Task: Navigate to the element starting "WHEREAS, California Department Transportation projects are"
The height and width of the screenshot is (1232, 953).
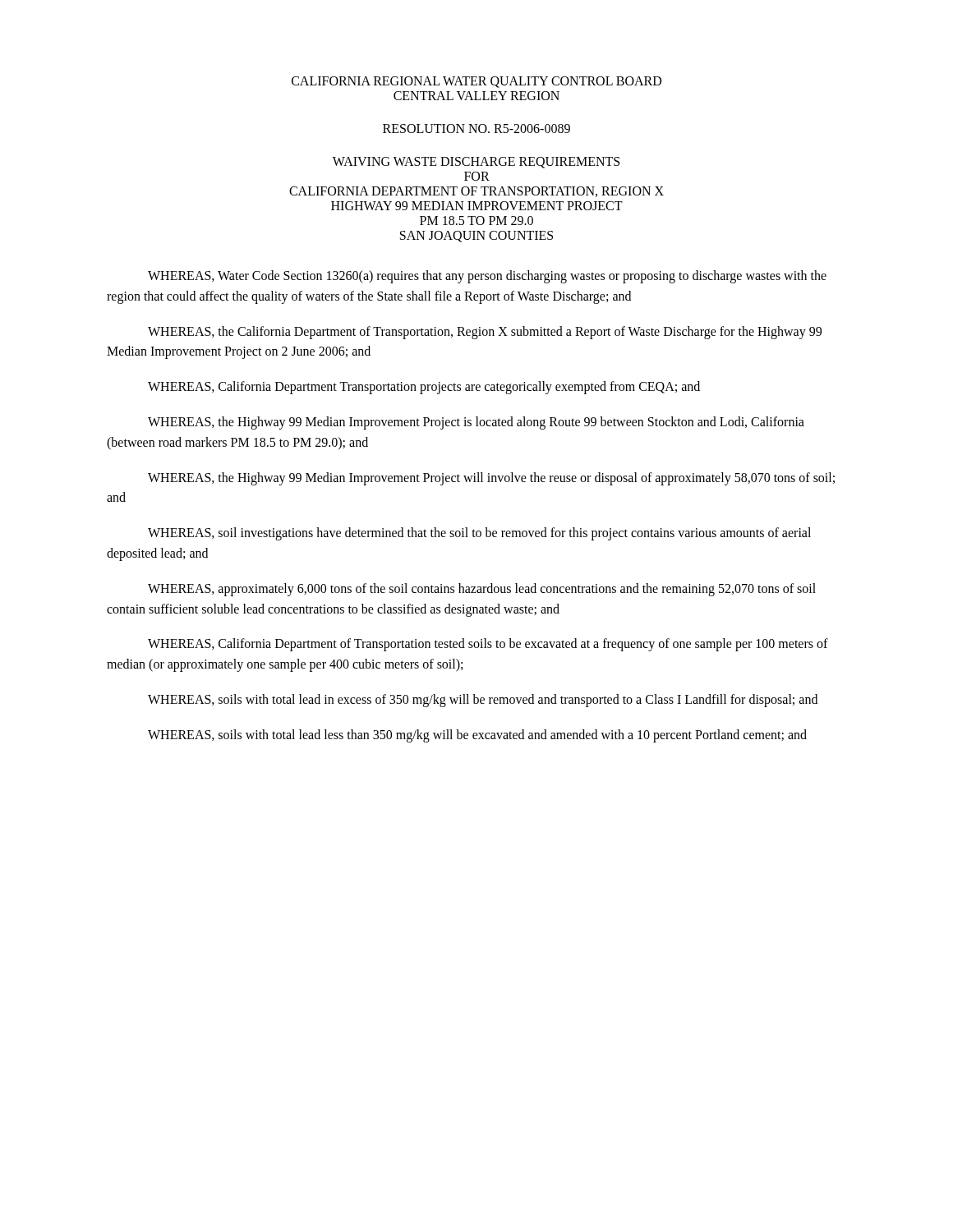Action: 424,387
